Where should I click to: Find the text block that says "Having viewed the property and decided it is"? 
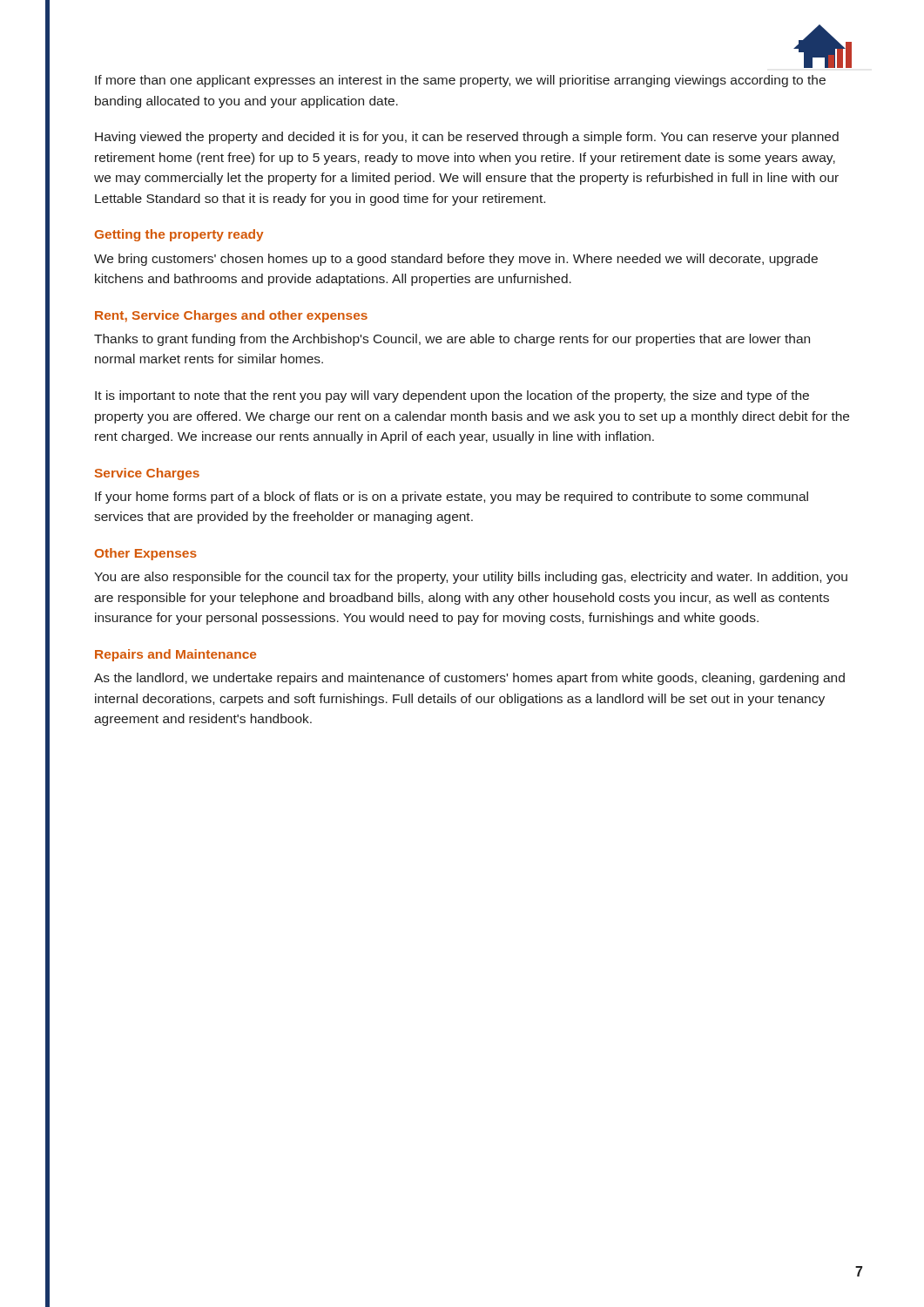[x=474, y=167]
